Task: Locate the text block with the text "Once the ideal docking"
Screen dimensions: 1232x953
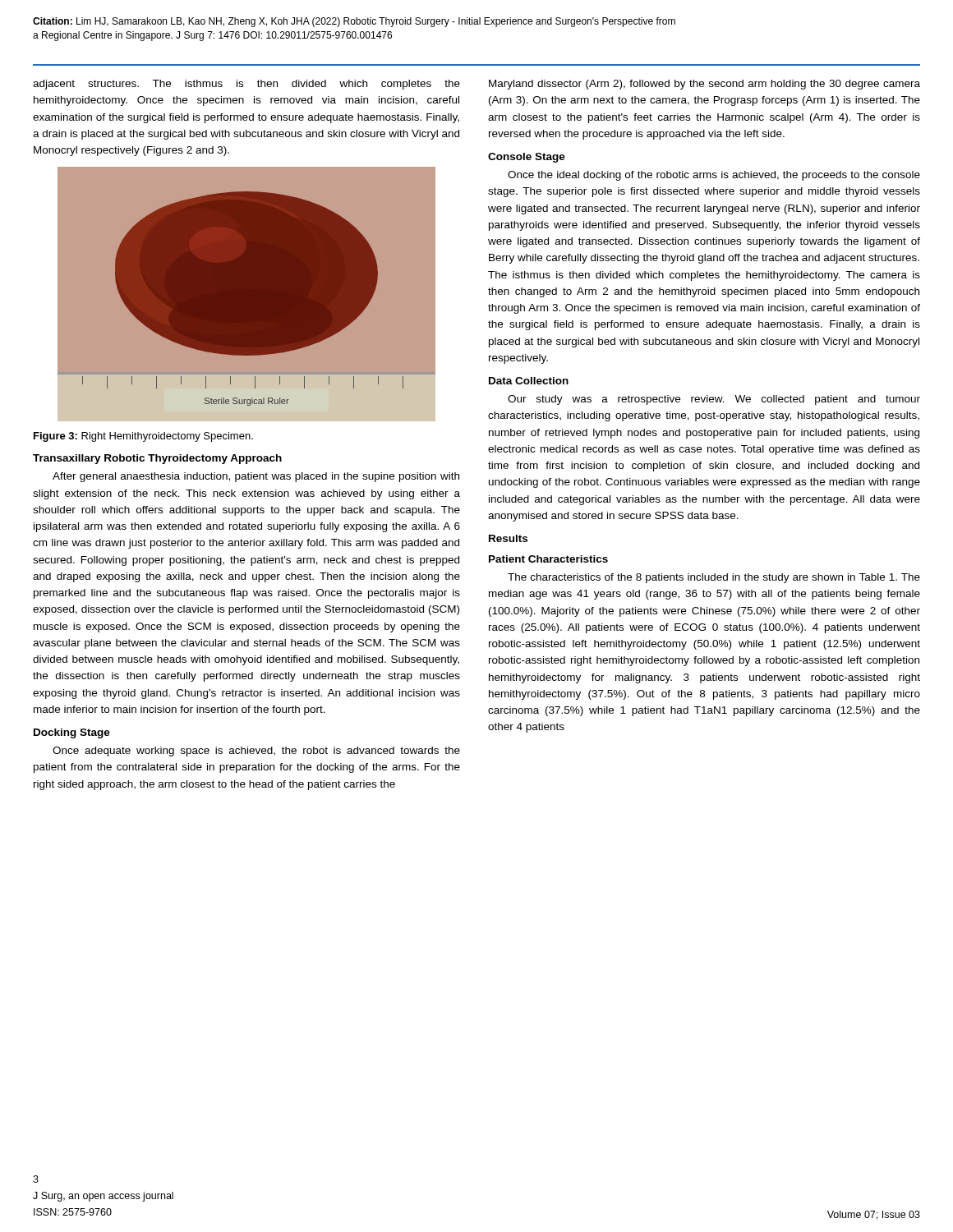Action: coord(704,266)
